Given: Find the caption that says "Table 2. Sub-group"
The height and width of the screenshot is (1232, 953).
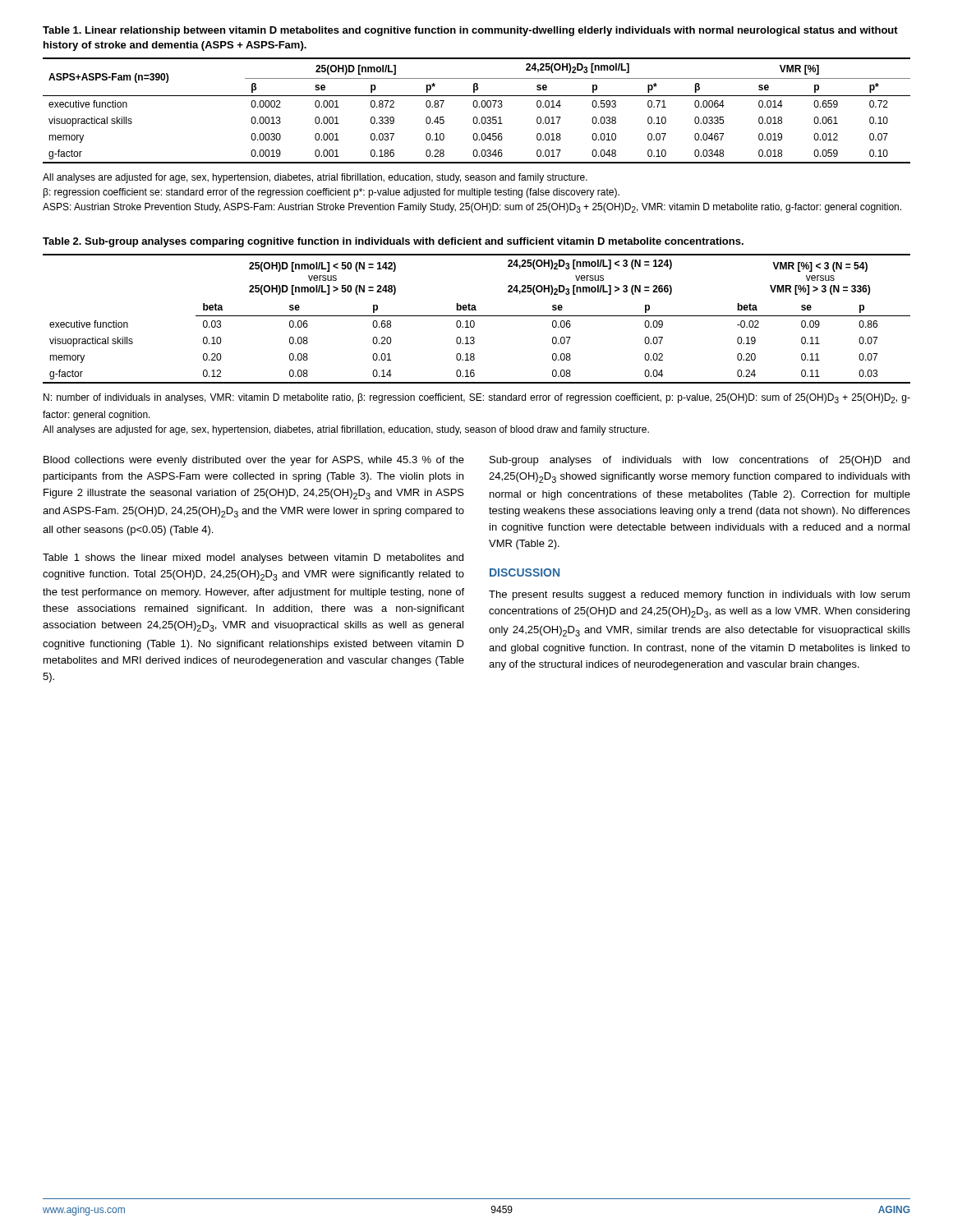Looking at the screenshot, I should pyautogui.click(x=393, y=241).
